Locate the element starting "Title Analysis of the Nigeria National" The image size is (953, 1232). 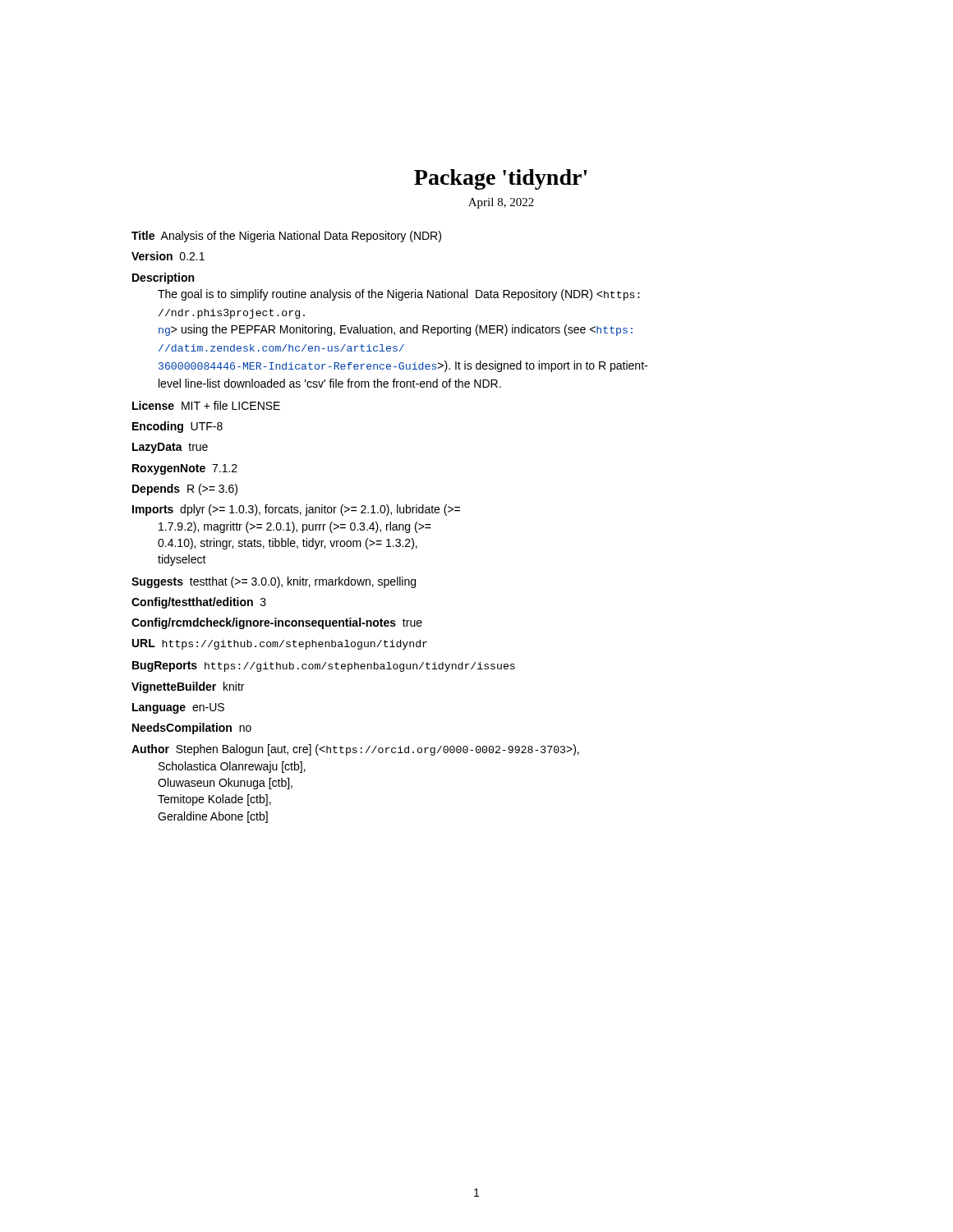(x=287, y=236)
